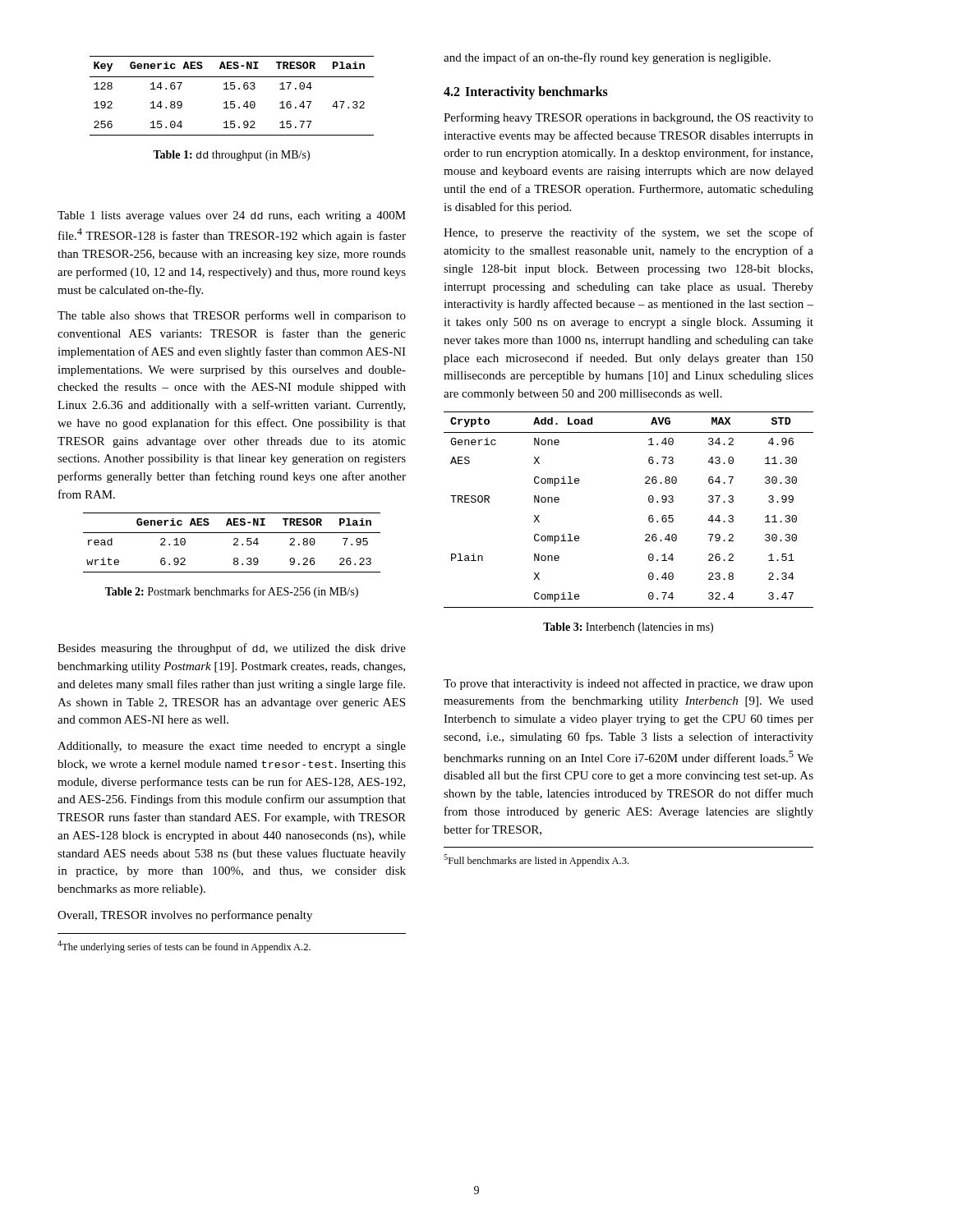Locate the footnote that reads "5Full benchmarks are listed in Appendix A.3."

(536, 860)
